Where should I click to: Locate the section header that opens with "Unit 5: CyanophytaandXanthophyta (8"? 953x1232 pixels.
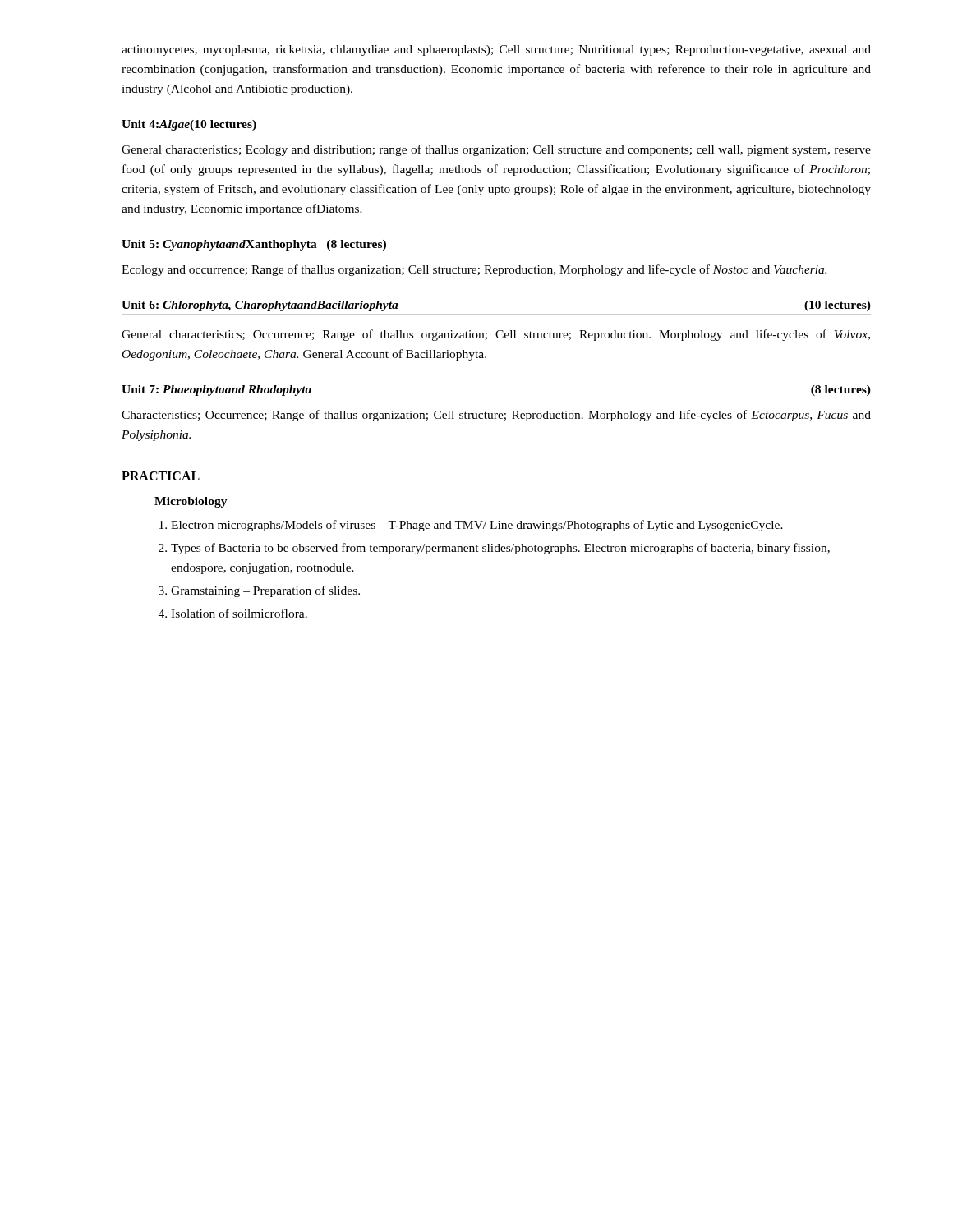[x=254, y=244]
